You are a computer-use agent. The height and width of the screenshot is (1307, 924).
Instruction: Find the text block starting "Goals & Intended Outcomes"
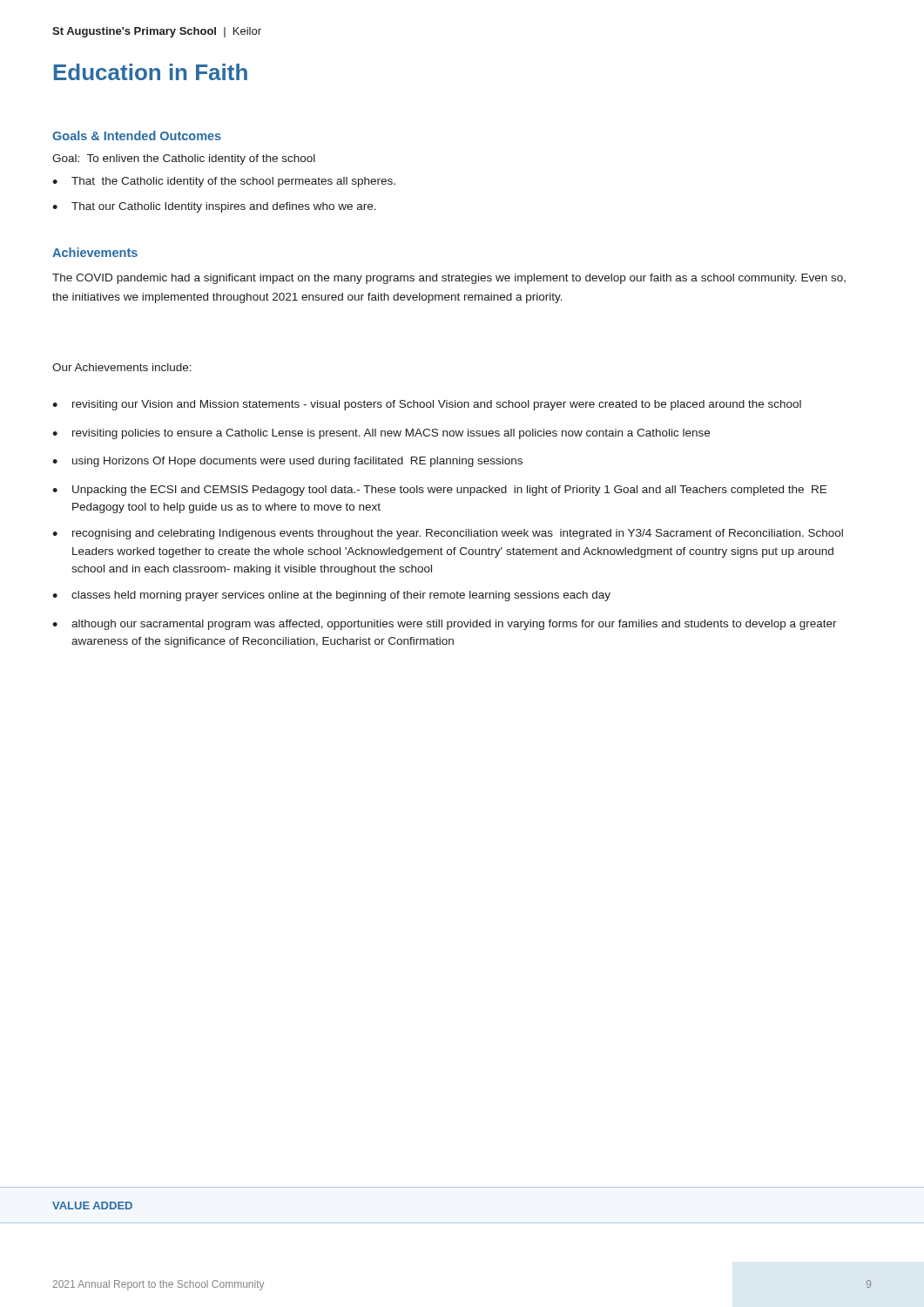137,136
